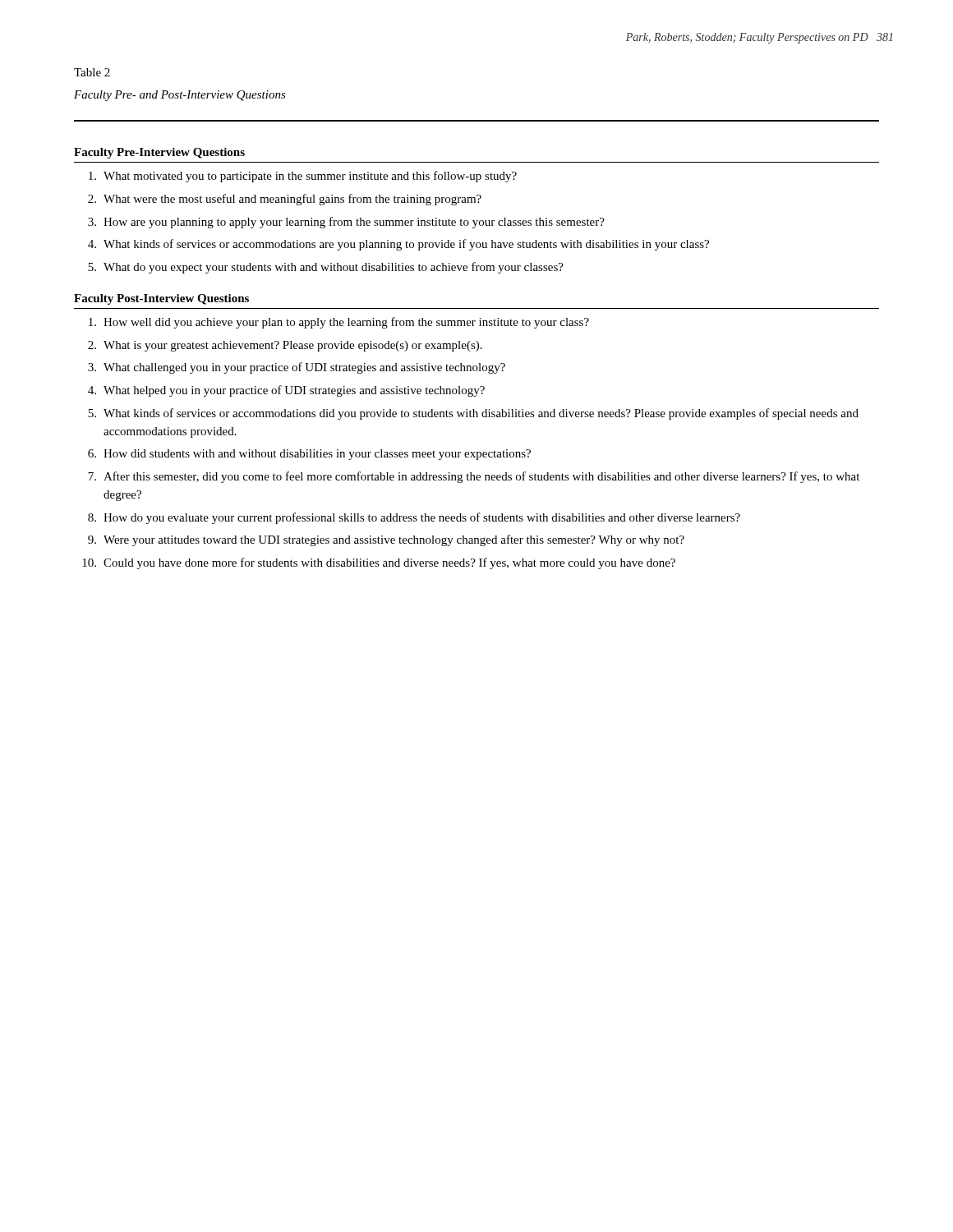Screen dimensions: 1232x953
Task: Navigate to the region starting "Table 2"
Action: coord(92,72)
